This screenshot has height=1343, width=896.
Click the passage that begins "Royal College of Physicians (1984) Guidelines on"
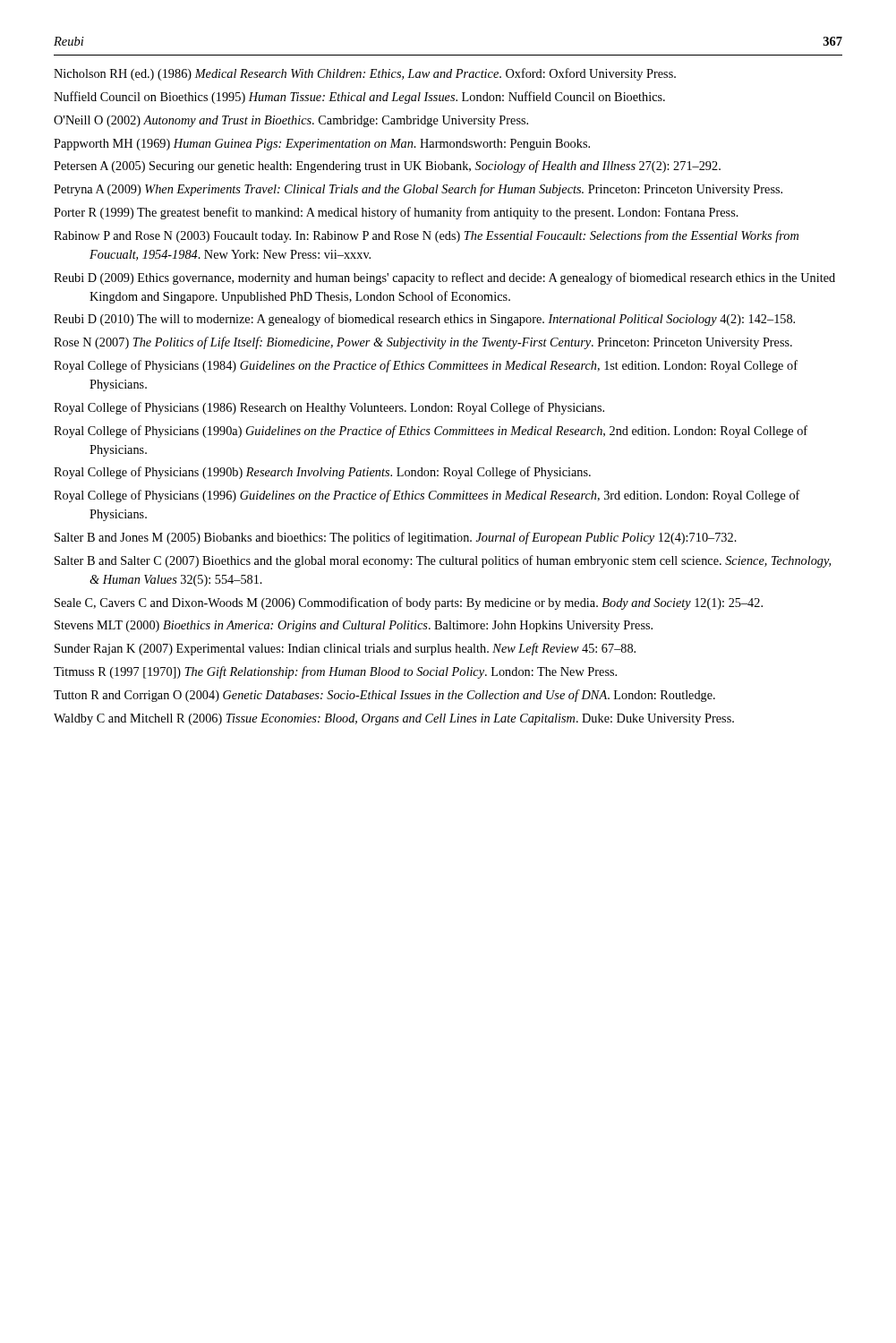click(426, 375)
